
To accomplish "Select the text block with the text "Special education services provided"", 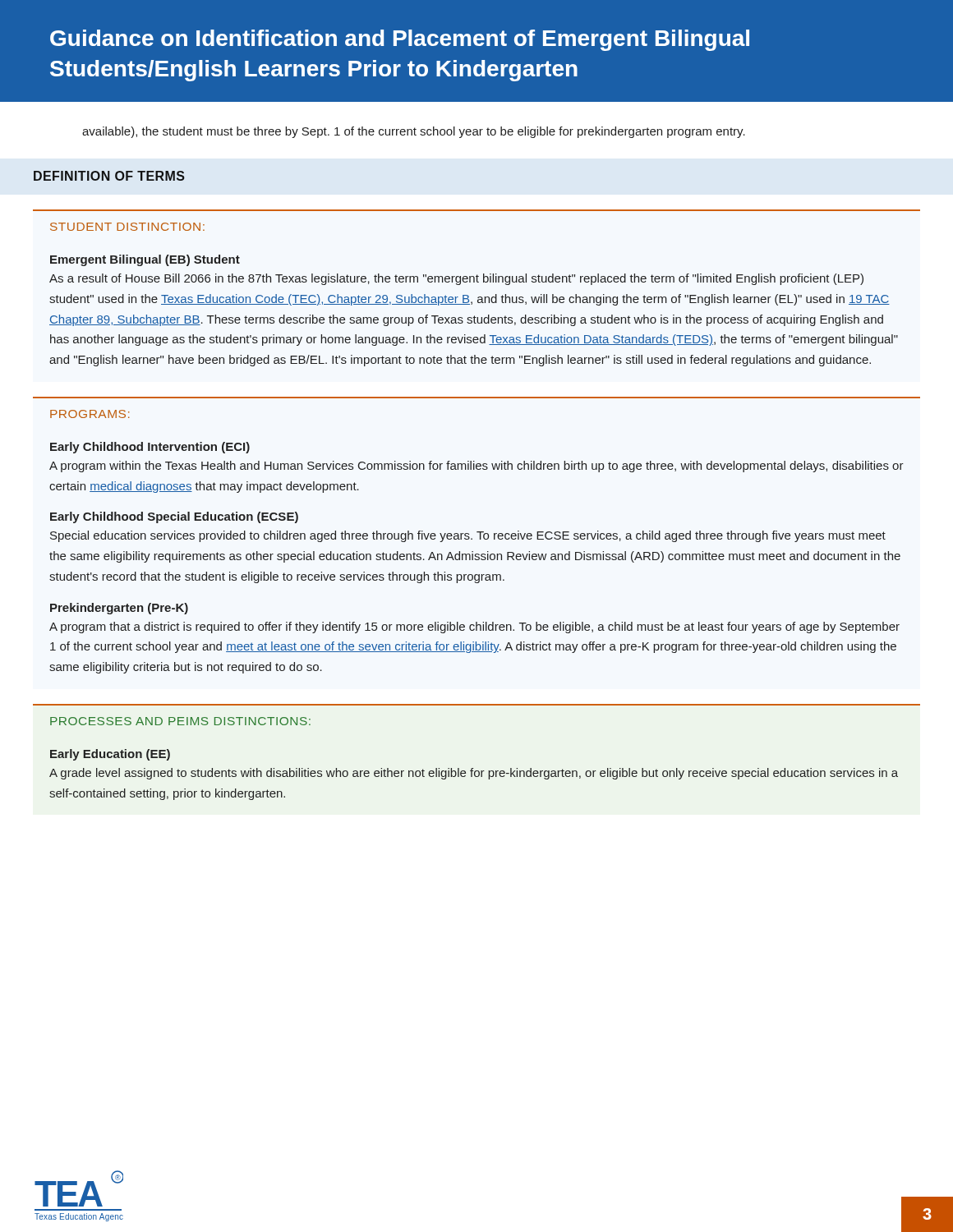I will (475, 556).
